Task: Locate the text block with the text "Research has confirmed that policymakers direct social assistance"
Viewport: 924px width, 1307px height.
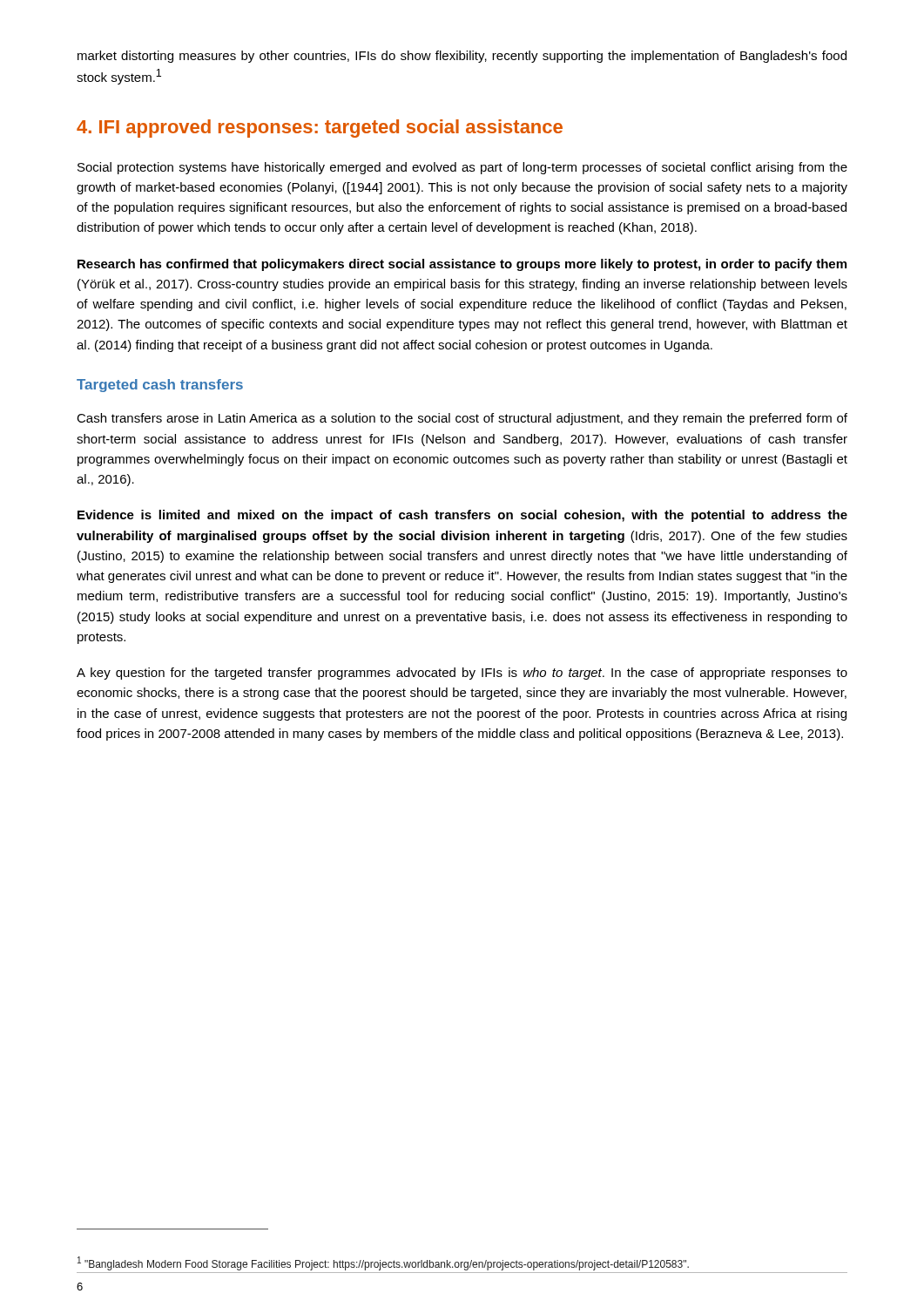Action: click(x=462, y=304)
